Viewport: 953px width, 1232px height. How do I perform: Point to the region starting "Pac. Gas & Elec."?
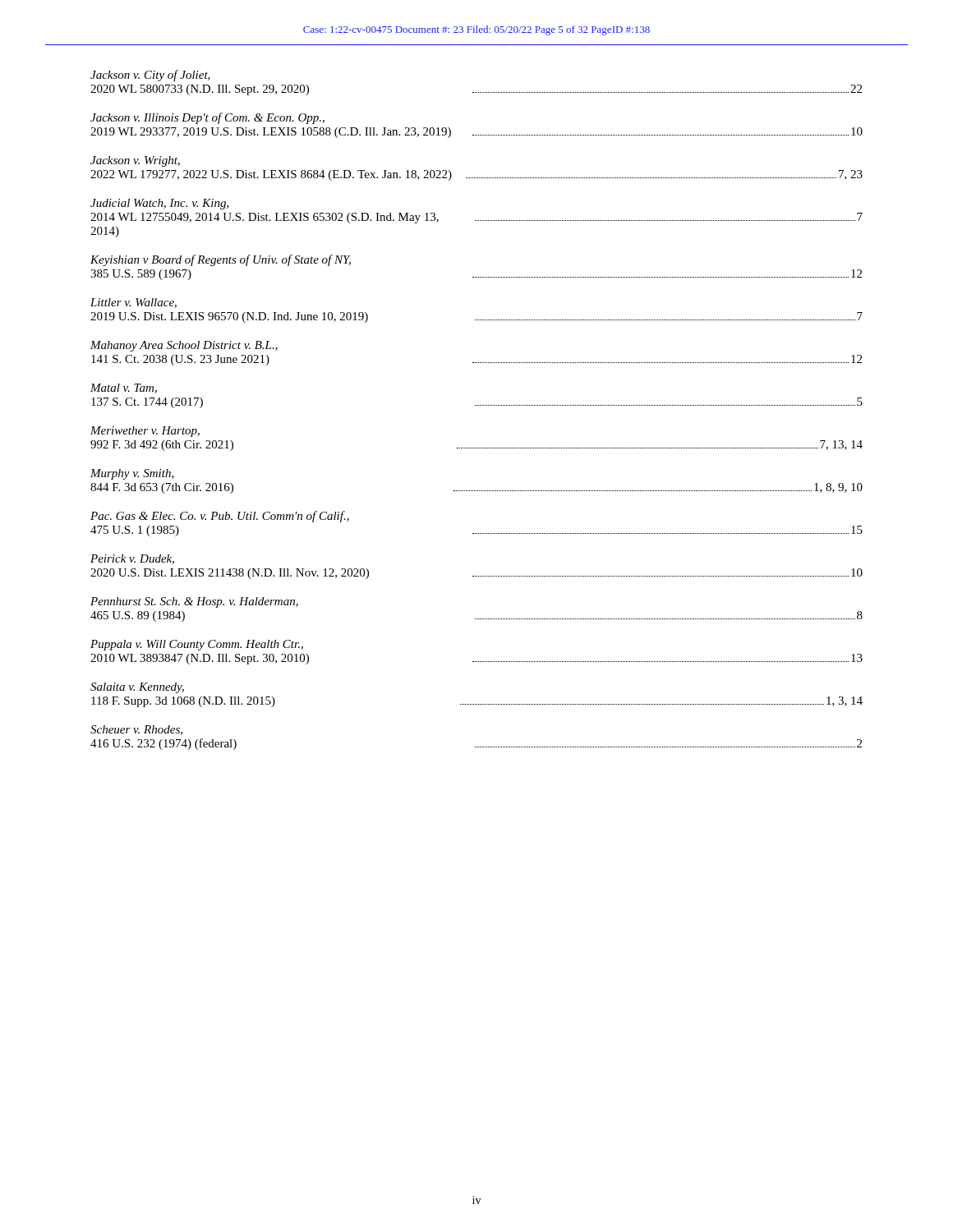[x=476, y=523]
